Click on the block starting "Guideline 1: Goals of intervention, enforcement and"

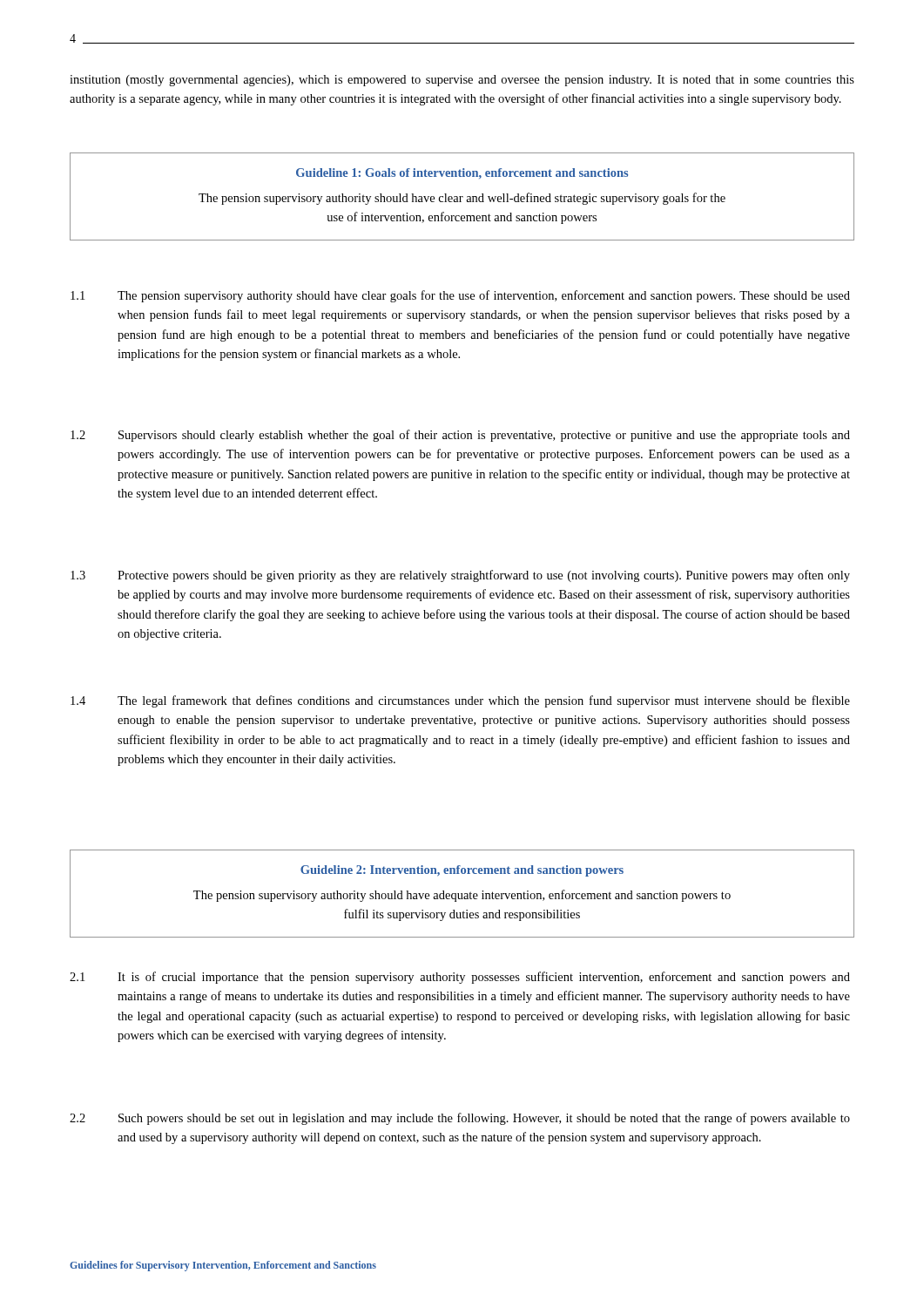point(462,196)
